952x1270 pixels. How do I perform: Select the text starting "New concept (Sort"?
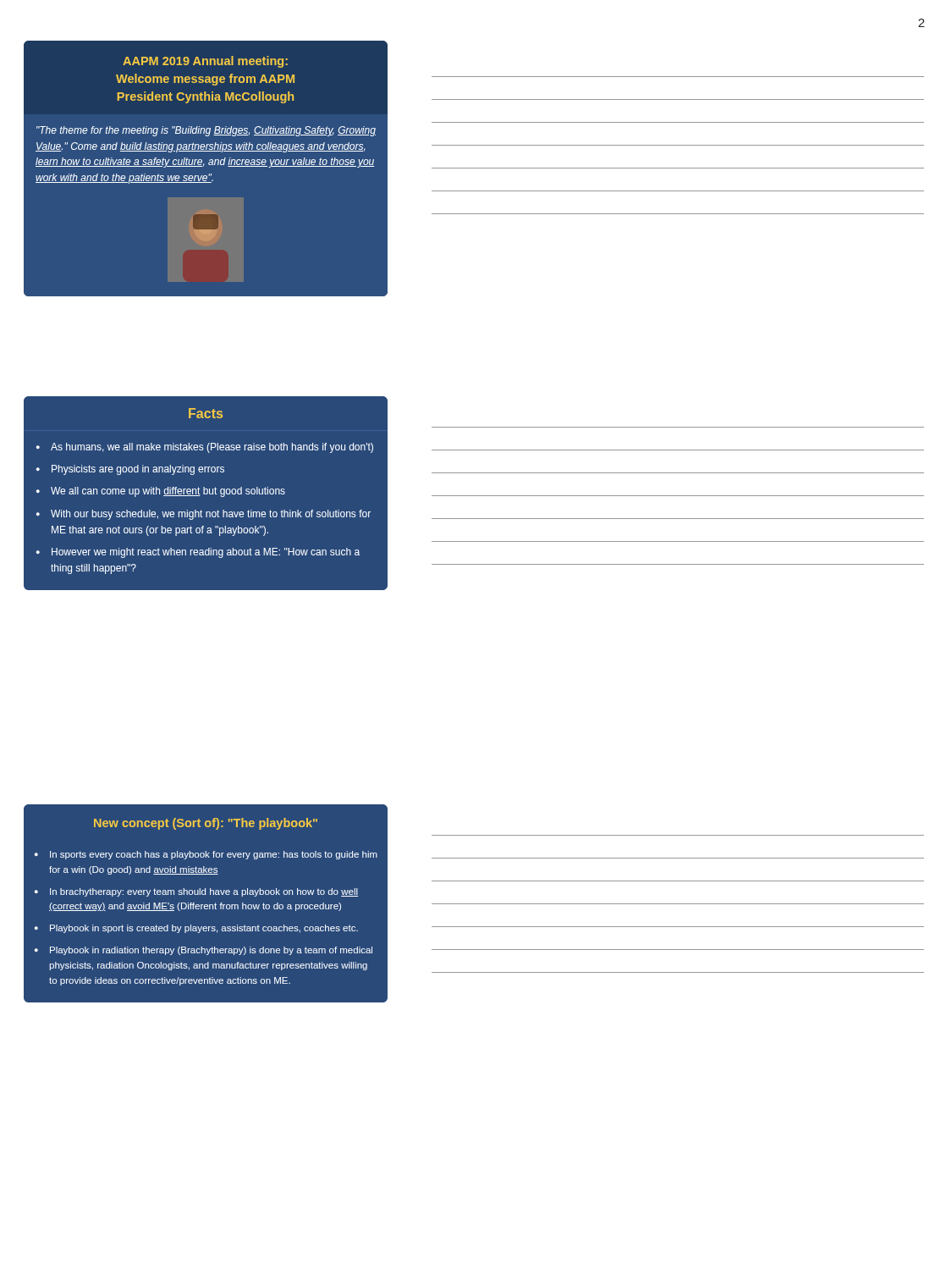(x=206, y=903)
